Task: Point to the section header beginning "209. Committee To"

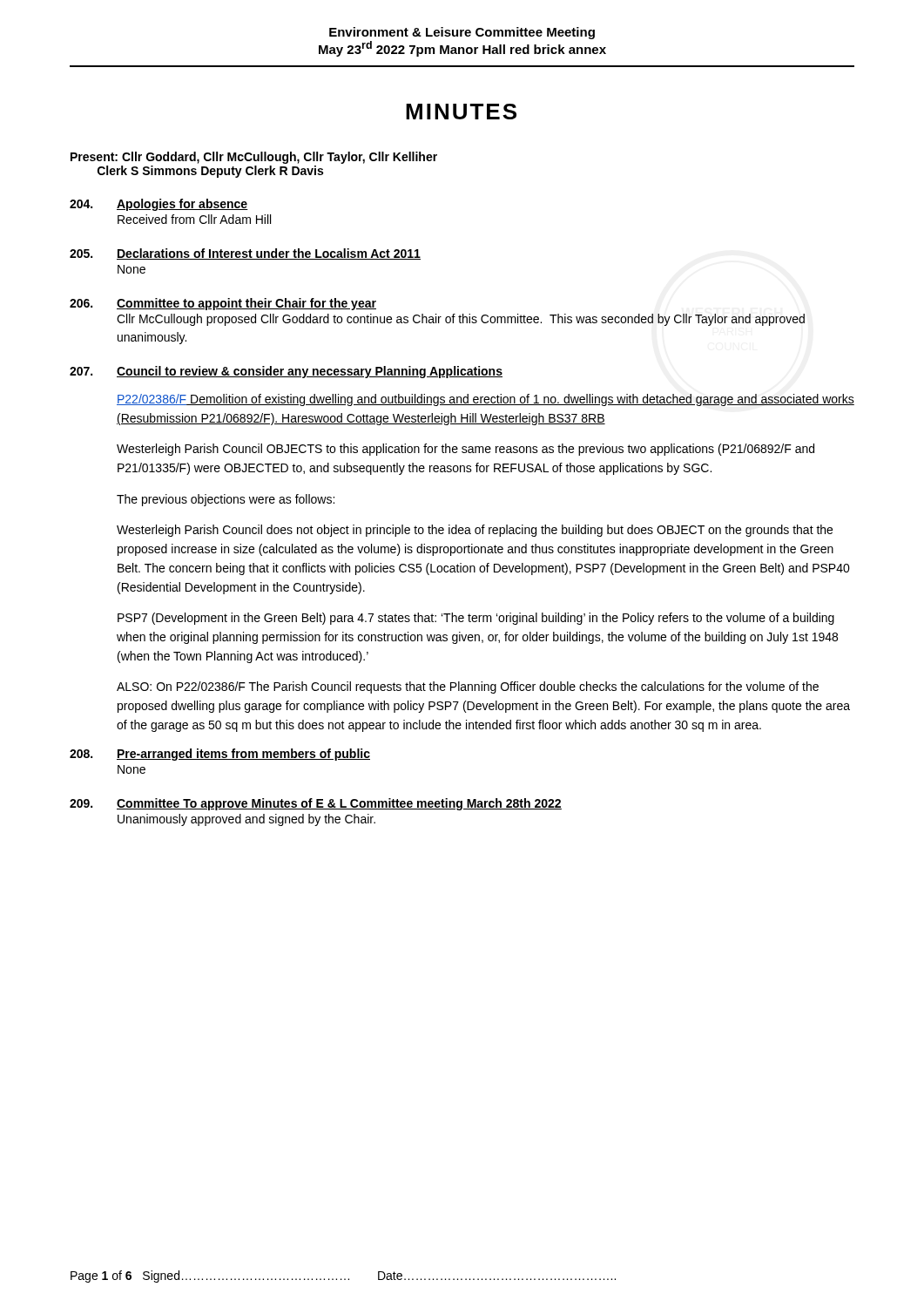Action: click(462, 813)
